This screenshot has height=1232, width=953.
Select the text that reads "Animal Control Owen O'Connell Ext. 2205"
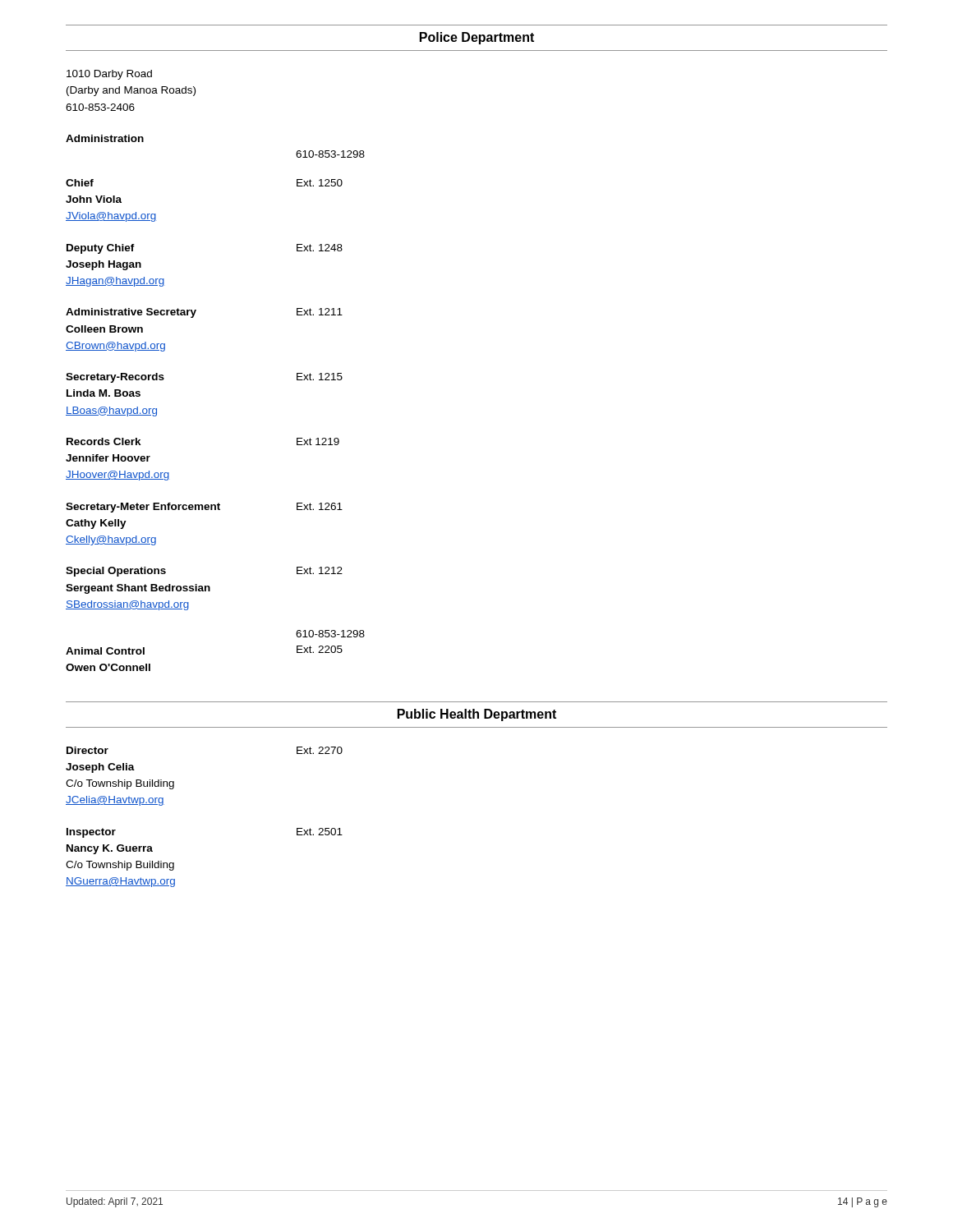pyautogui.click(x=110, y=648)
